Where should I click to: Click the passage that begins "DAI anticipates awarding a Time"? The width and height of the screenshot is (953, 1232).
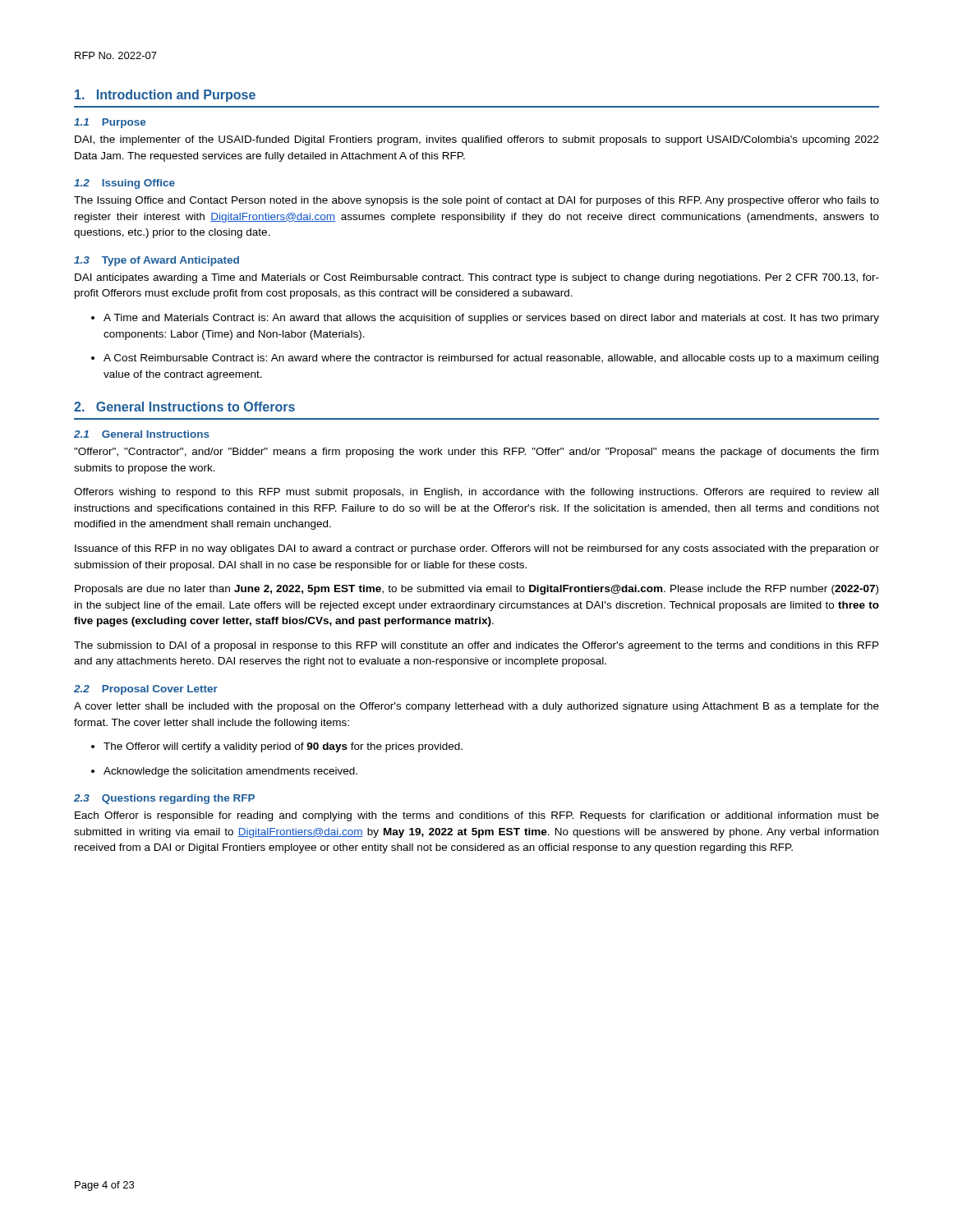point(476,285)
